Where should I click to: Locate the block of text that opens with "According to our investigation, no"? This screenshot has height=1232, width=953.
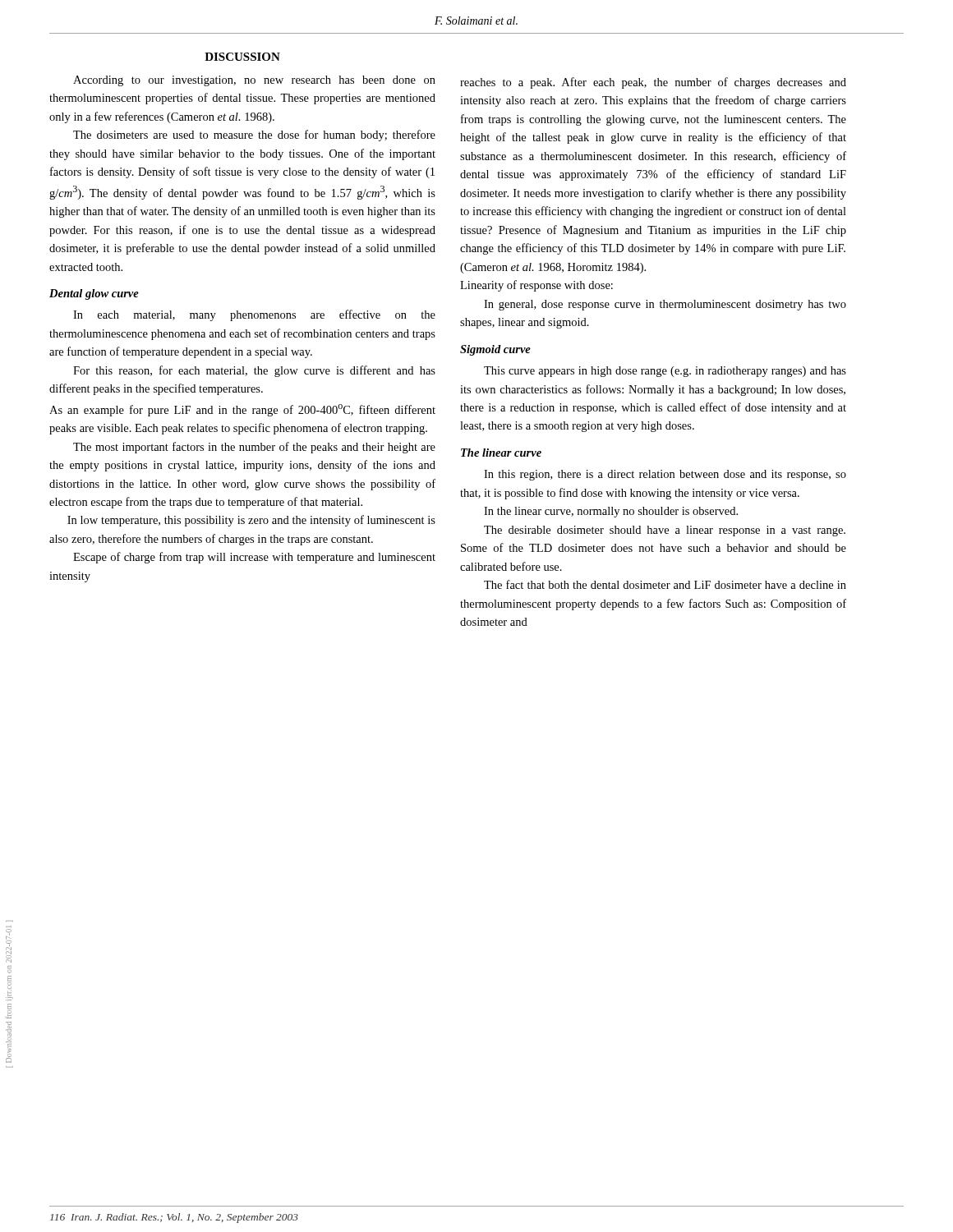(x=242, y=173)
